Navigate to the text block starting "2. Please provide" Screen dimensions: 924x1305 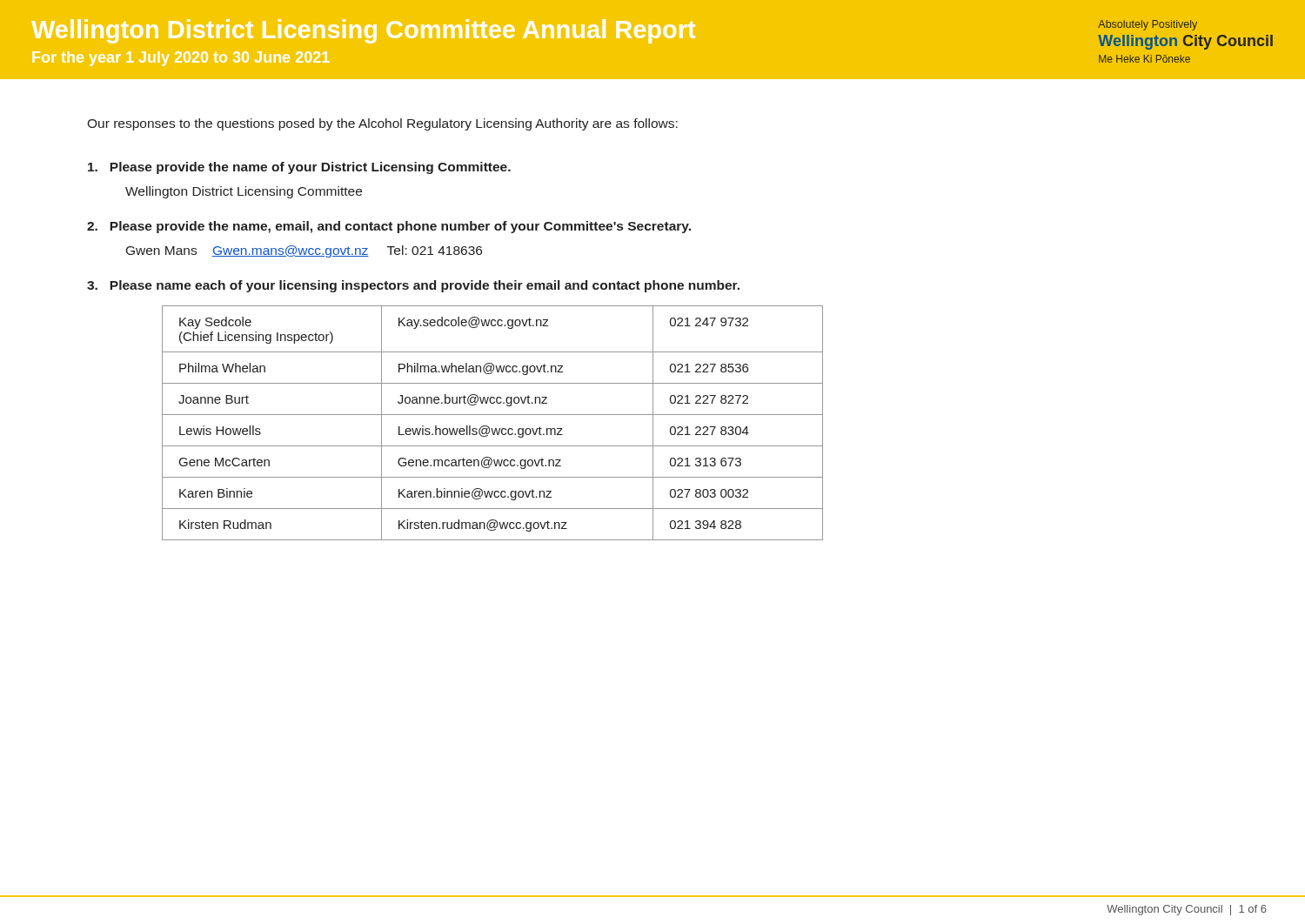click(x=652, y=238)
